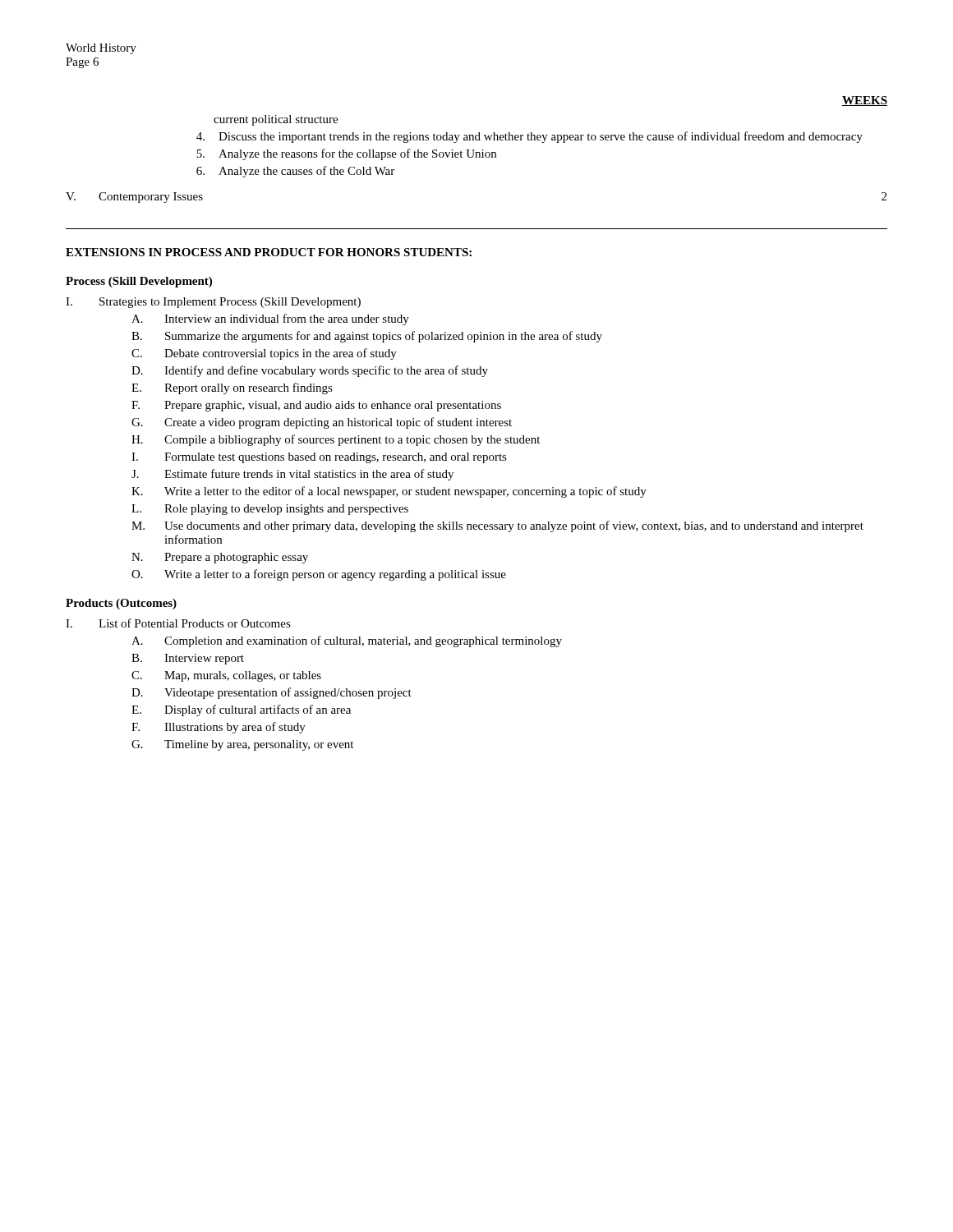
Task: Click on the list item that says "O. Write a letter to"
Action: [x=319, y=575]
